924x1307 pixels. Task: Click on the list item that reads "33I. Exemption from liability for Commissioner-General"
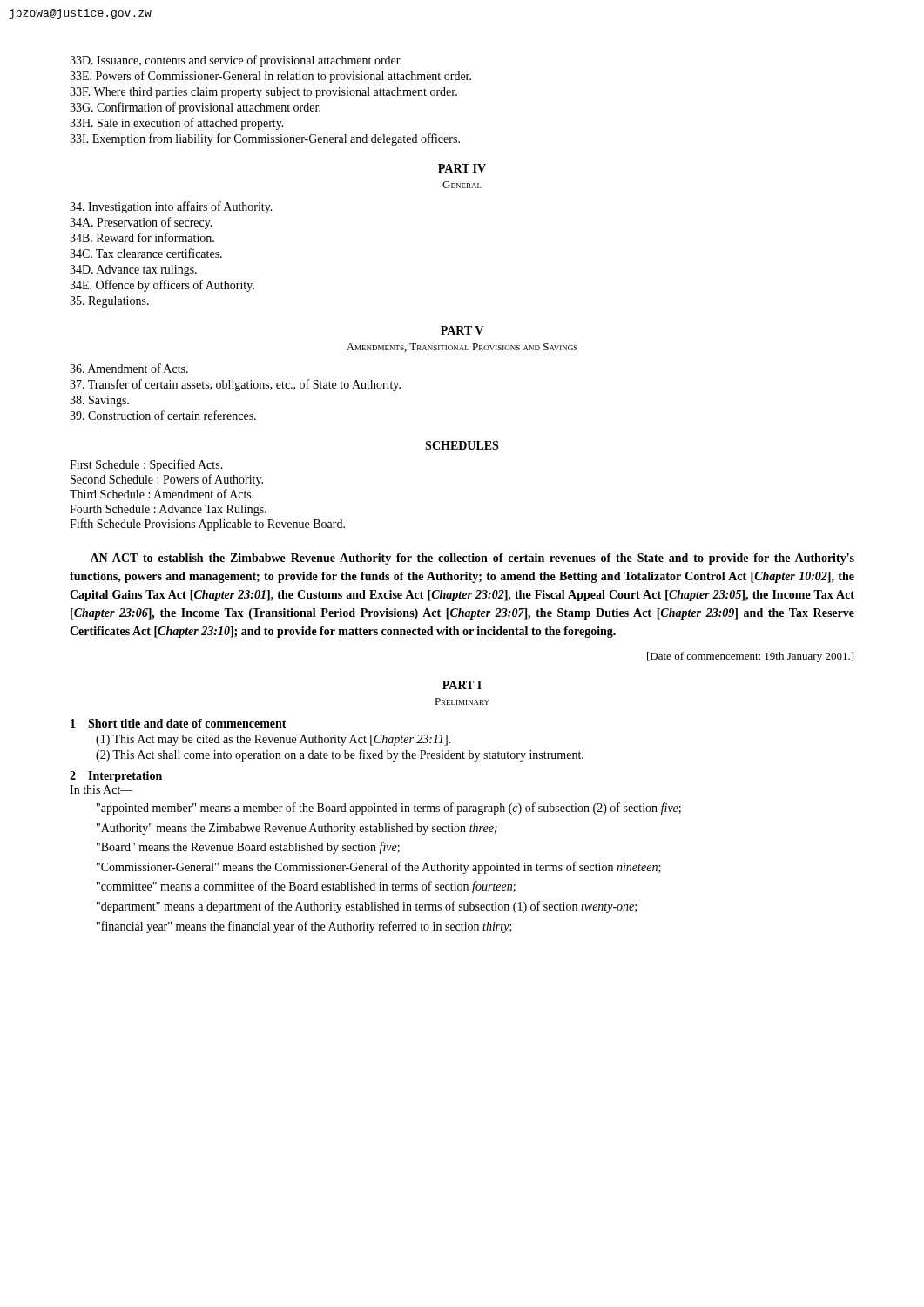(x=462, y=139)
